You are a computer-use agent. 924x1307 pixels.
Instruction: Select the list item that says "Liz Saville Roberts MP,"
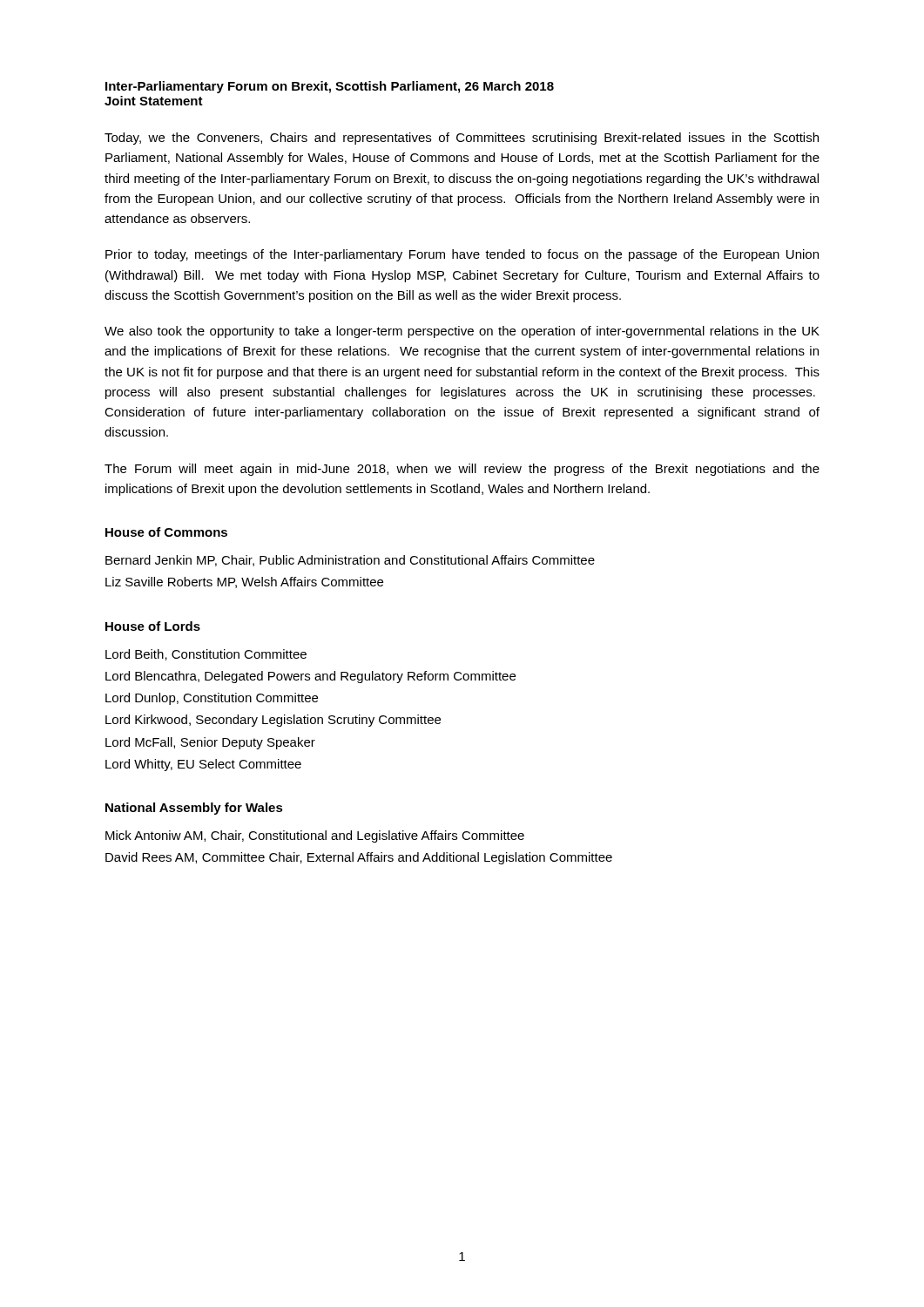(x=244, y=582)
